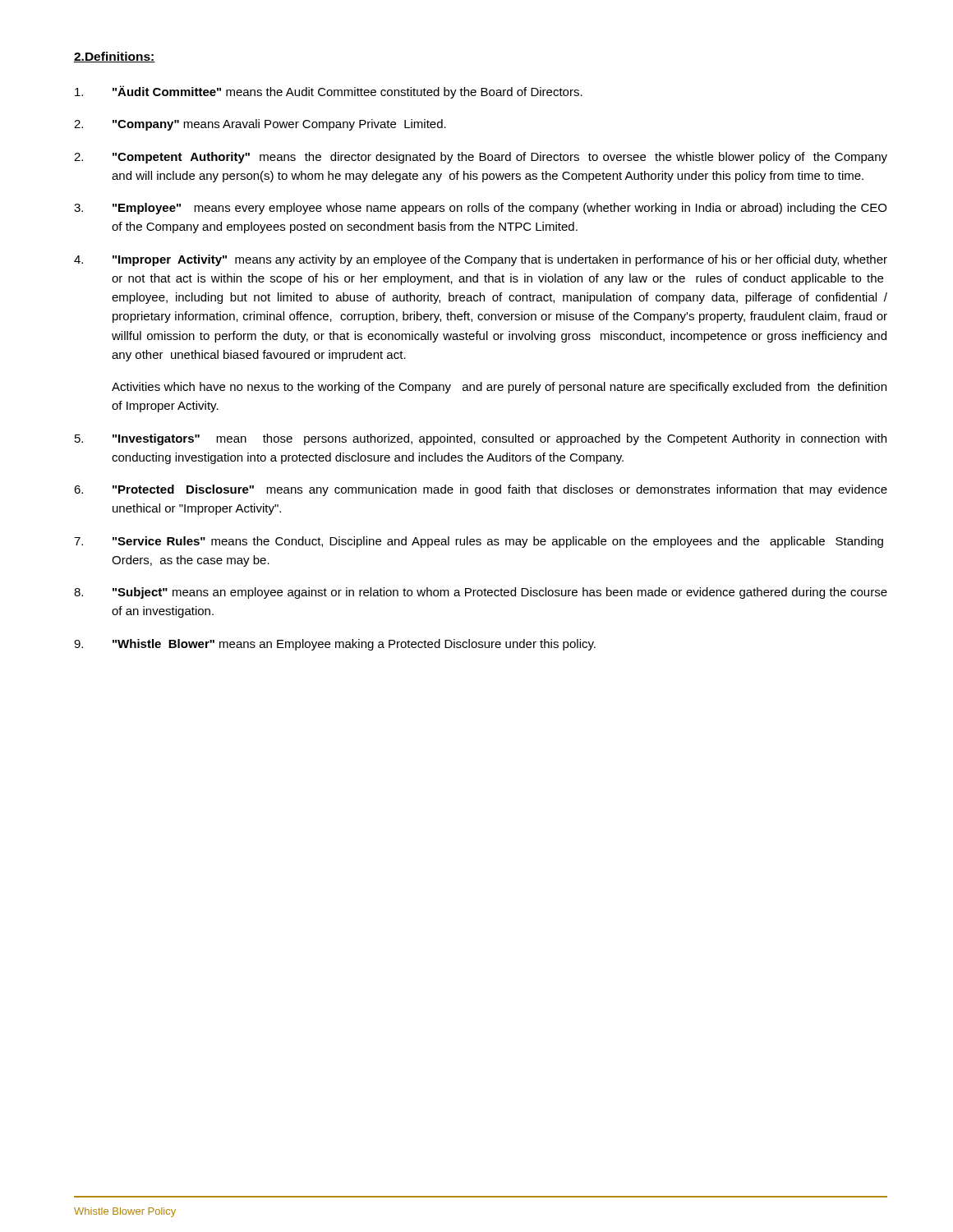
Task: Locate the block starting "4. "Improper Activity" means any activity by"
Action: point(481,307)
